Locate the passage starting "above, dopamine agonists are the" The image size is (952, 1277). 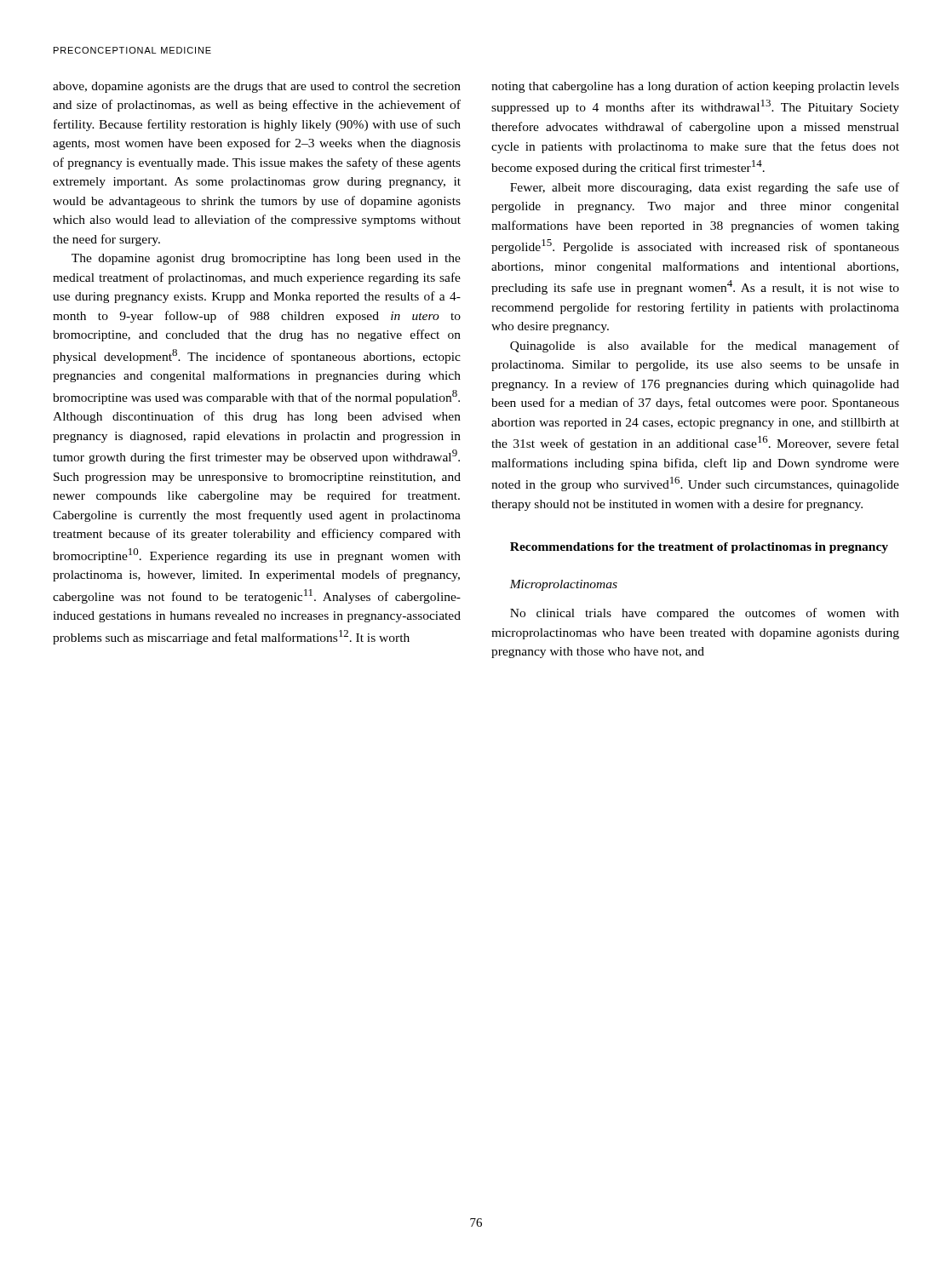click(x=257, y=362)
